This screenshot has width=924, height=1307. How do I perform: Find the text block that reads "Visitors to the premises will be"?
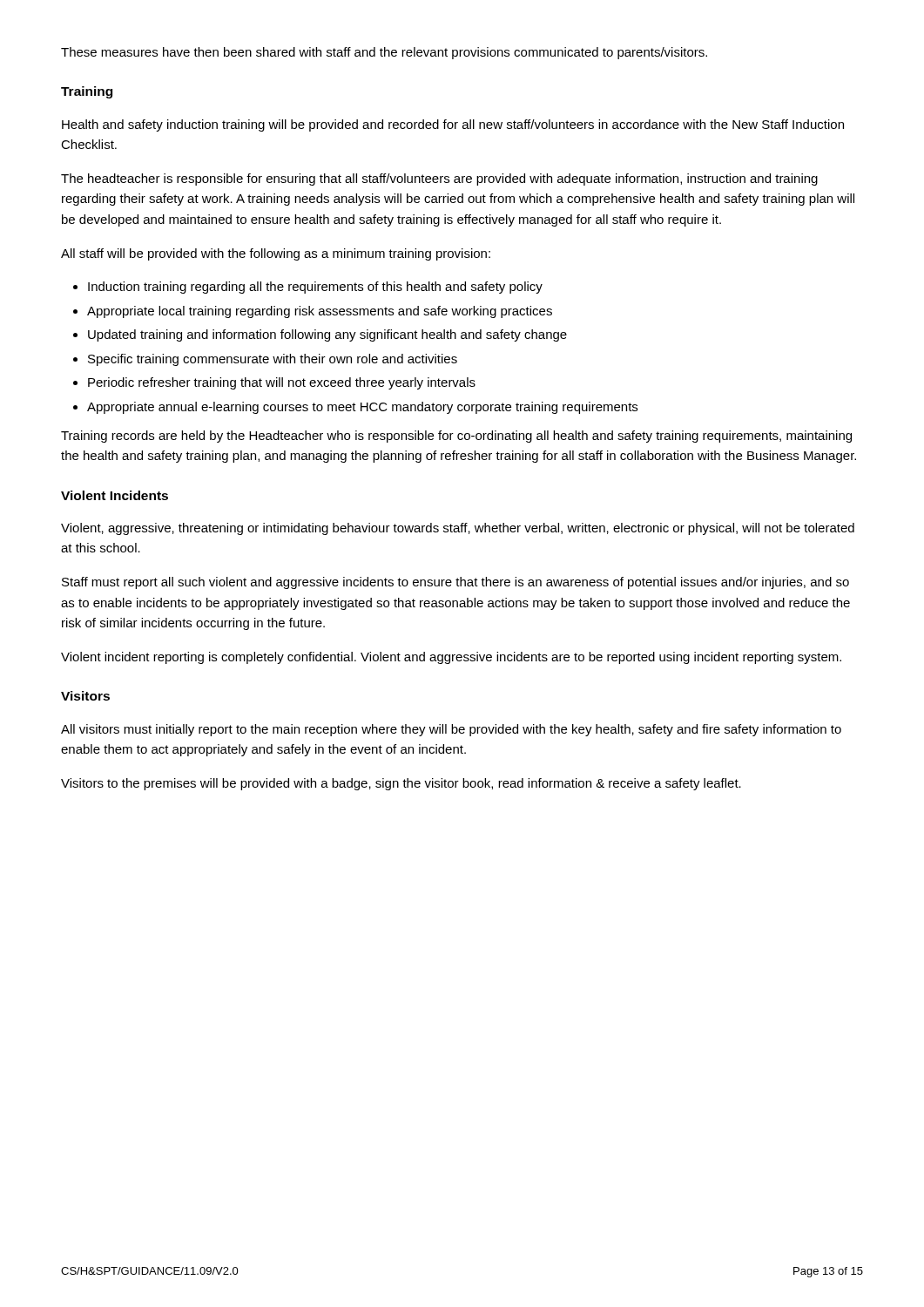pos(401,783)
